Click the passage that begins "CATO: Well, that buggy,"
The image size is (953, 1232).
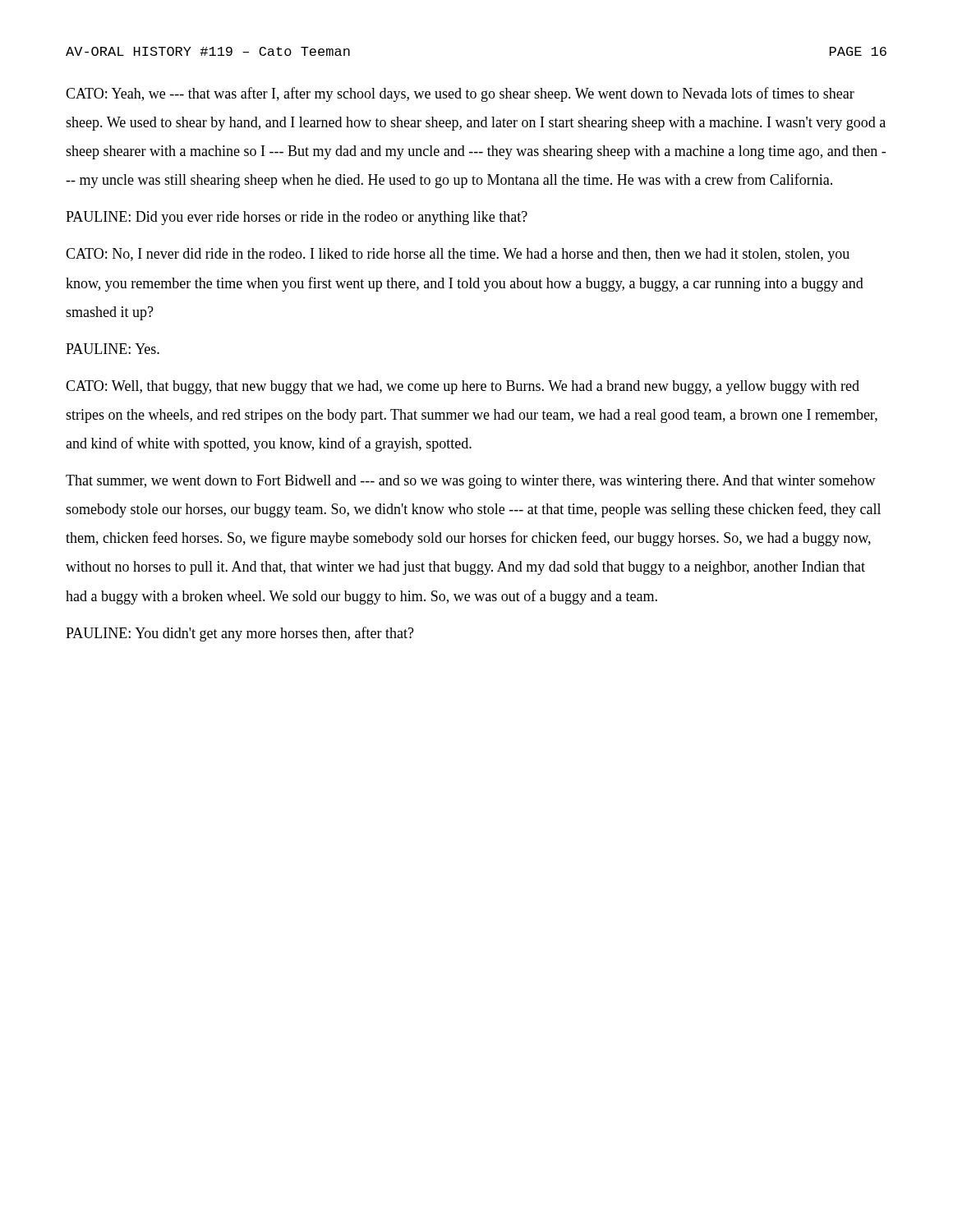(x=476, y=415)
